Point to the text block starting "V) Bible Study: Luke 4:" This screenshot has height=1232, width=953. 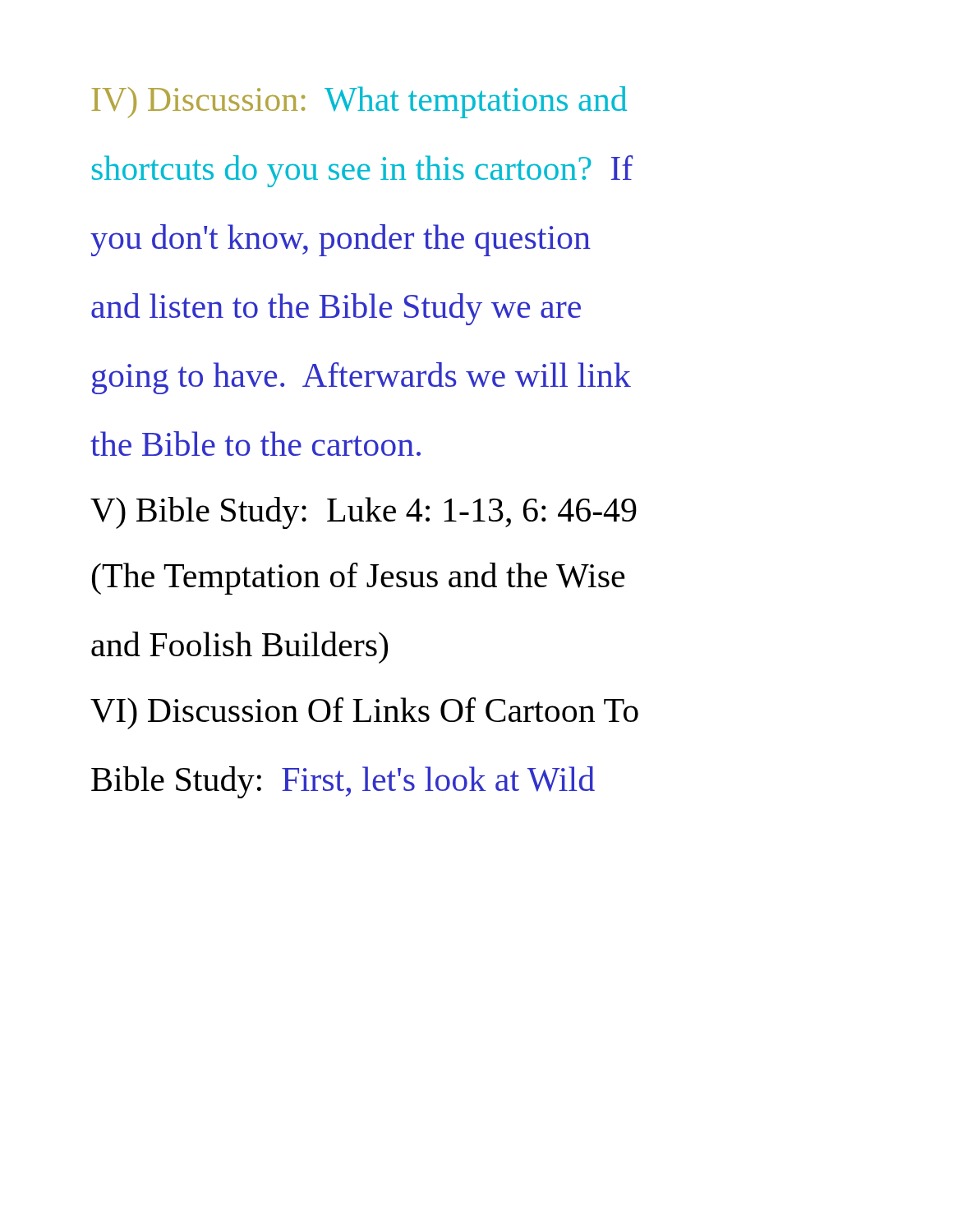364,510
